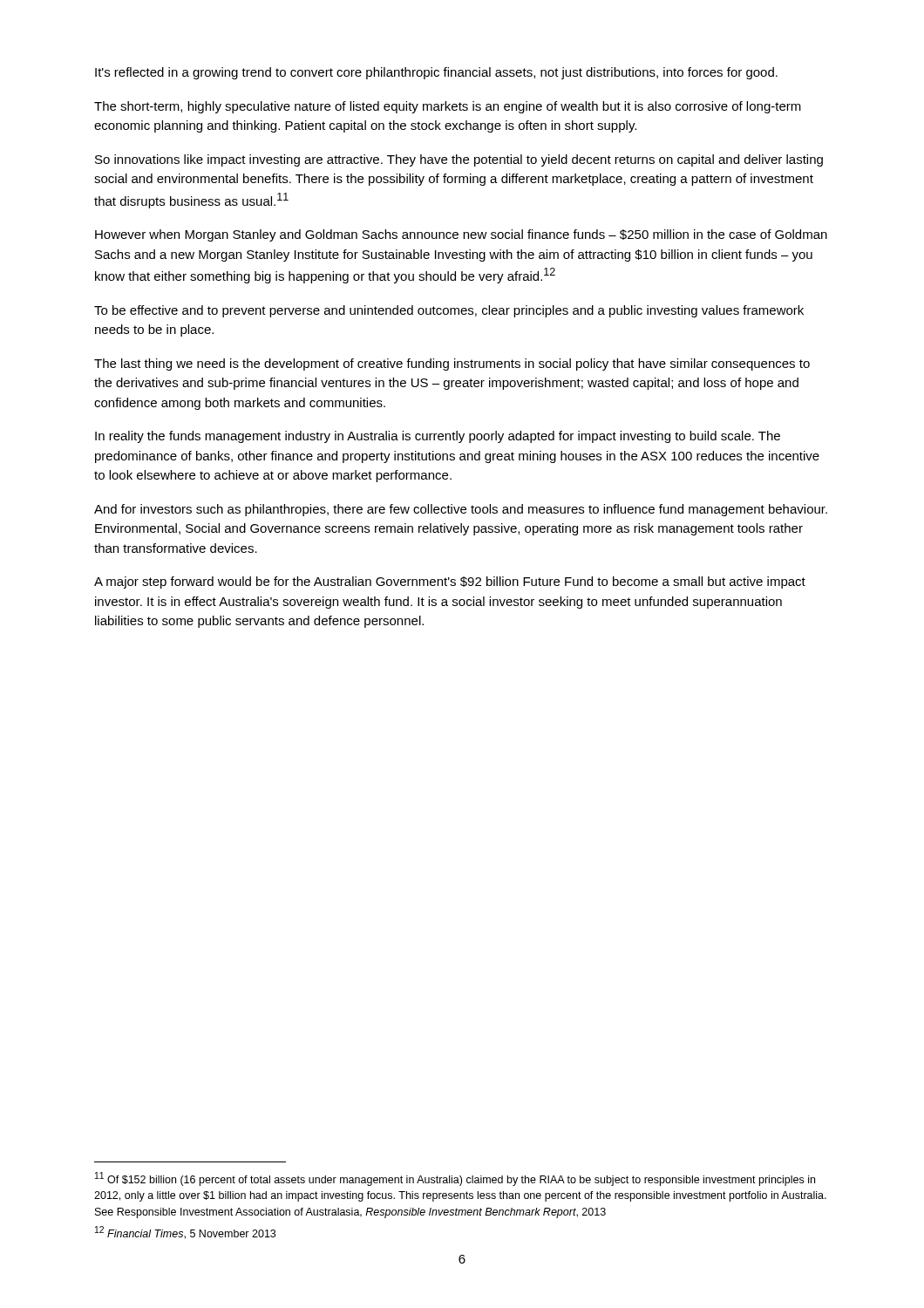The image size is (924, 1308).
Task: Point to the text block starting "12 Financial Times, 5 November 2013"
Action: [x=185, y=1232]
